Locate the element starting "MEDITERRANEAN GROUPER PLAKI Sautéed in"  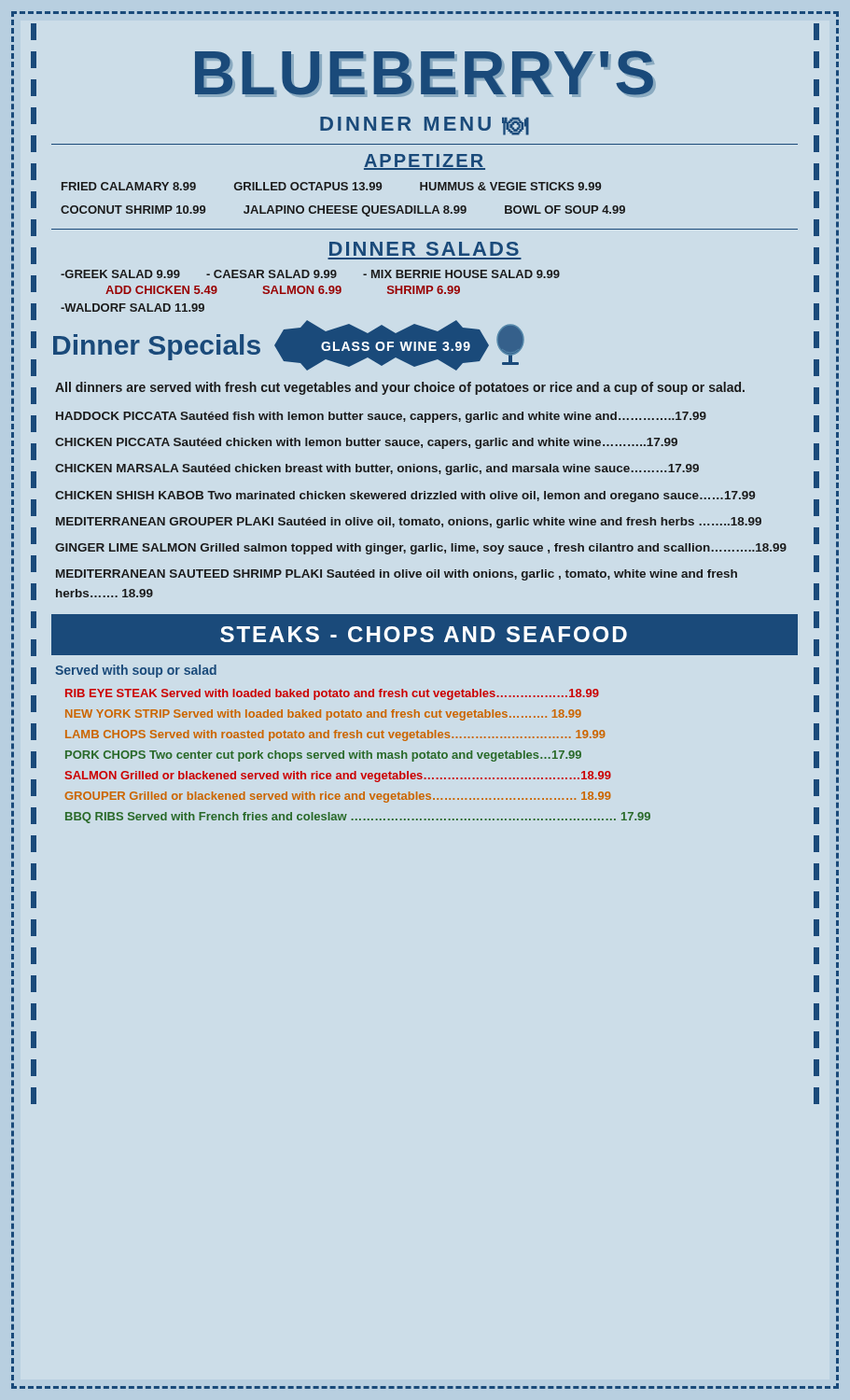pos(409,521)
